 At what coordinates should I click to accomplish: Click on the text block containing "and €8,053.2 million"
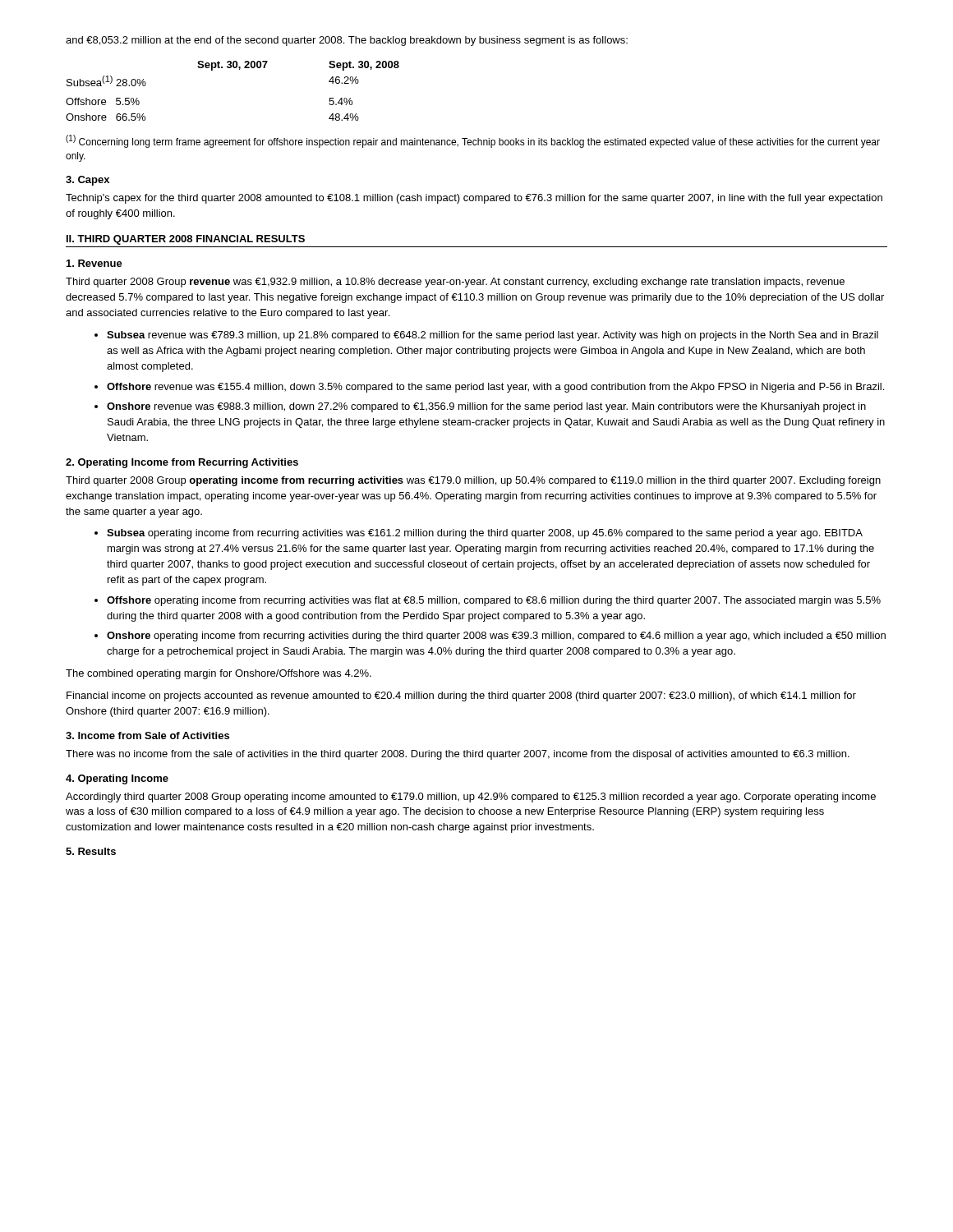(x=347, y=40)
